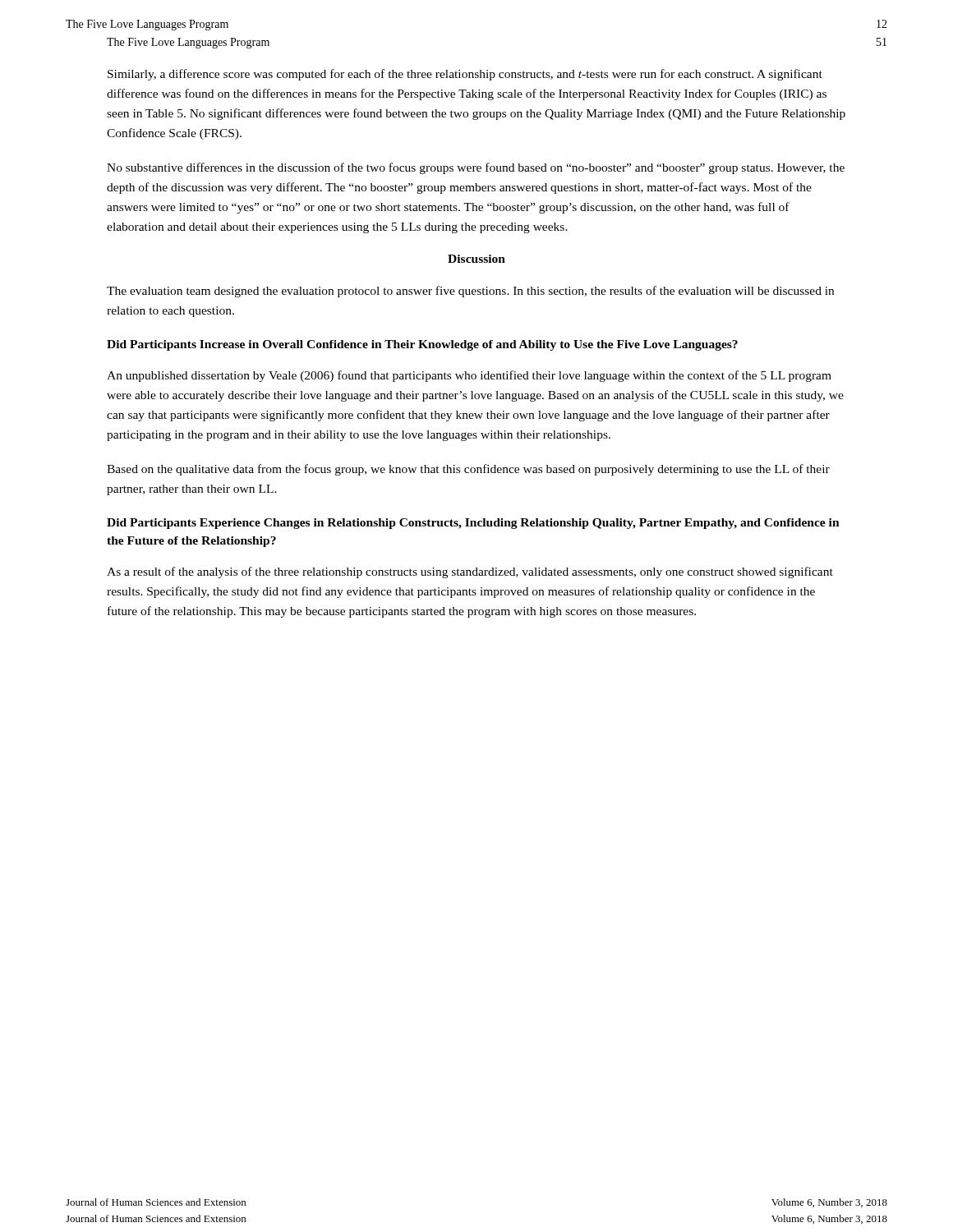Navigate to the passage starting "Did Participants Experience Changes in Relationship Constructs,"
Image resolution: width=953 pixels, height=1232 pixels.
click(x=473, y=531)
